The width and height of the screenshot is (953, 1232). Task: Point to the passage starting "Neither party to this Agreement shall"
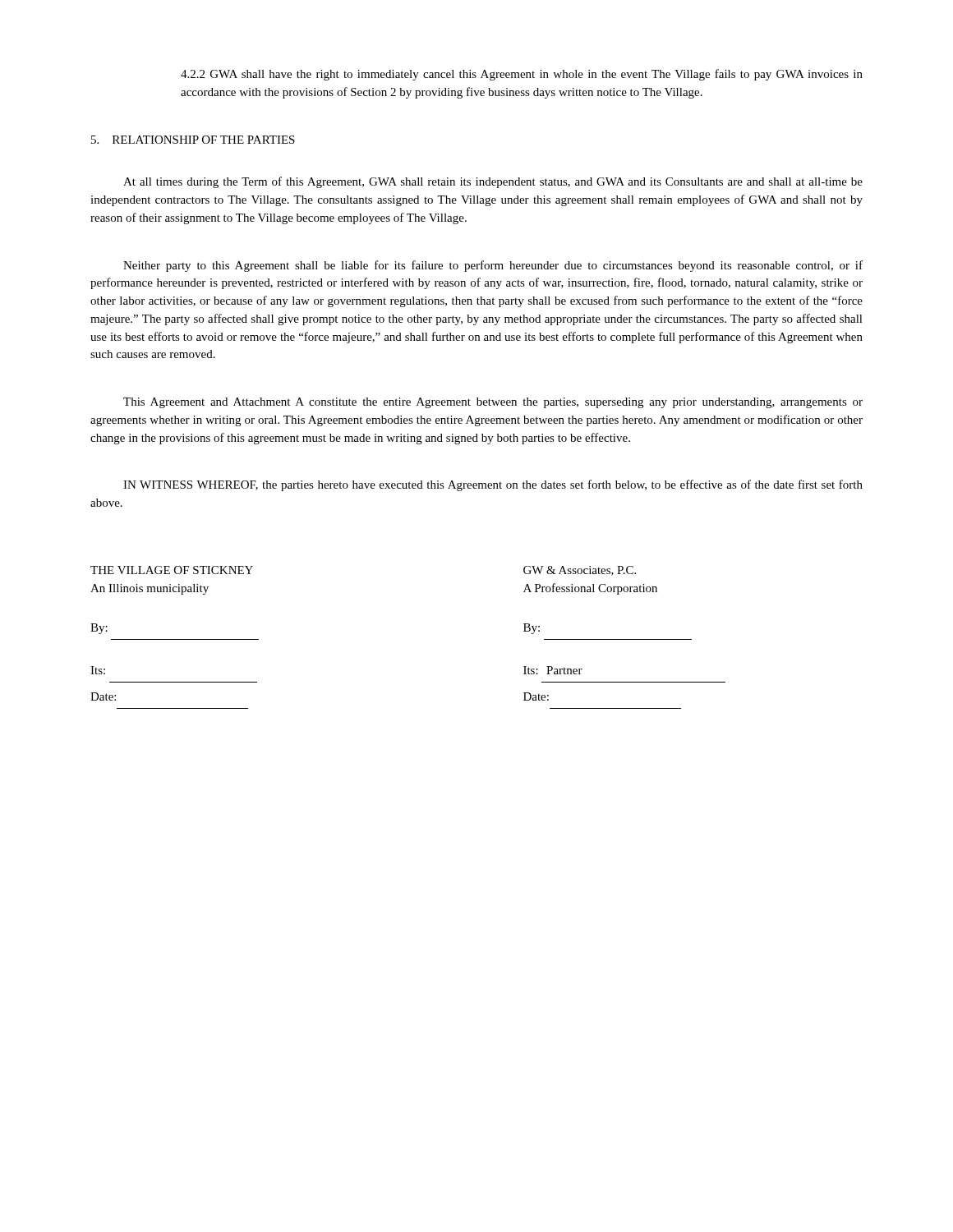[476, 310]
